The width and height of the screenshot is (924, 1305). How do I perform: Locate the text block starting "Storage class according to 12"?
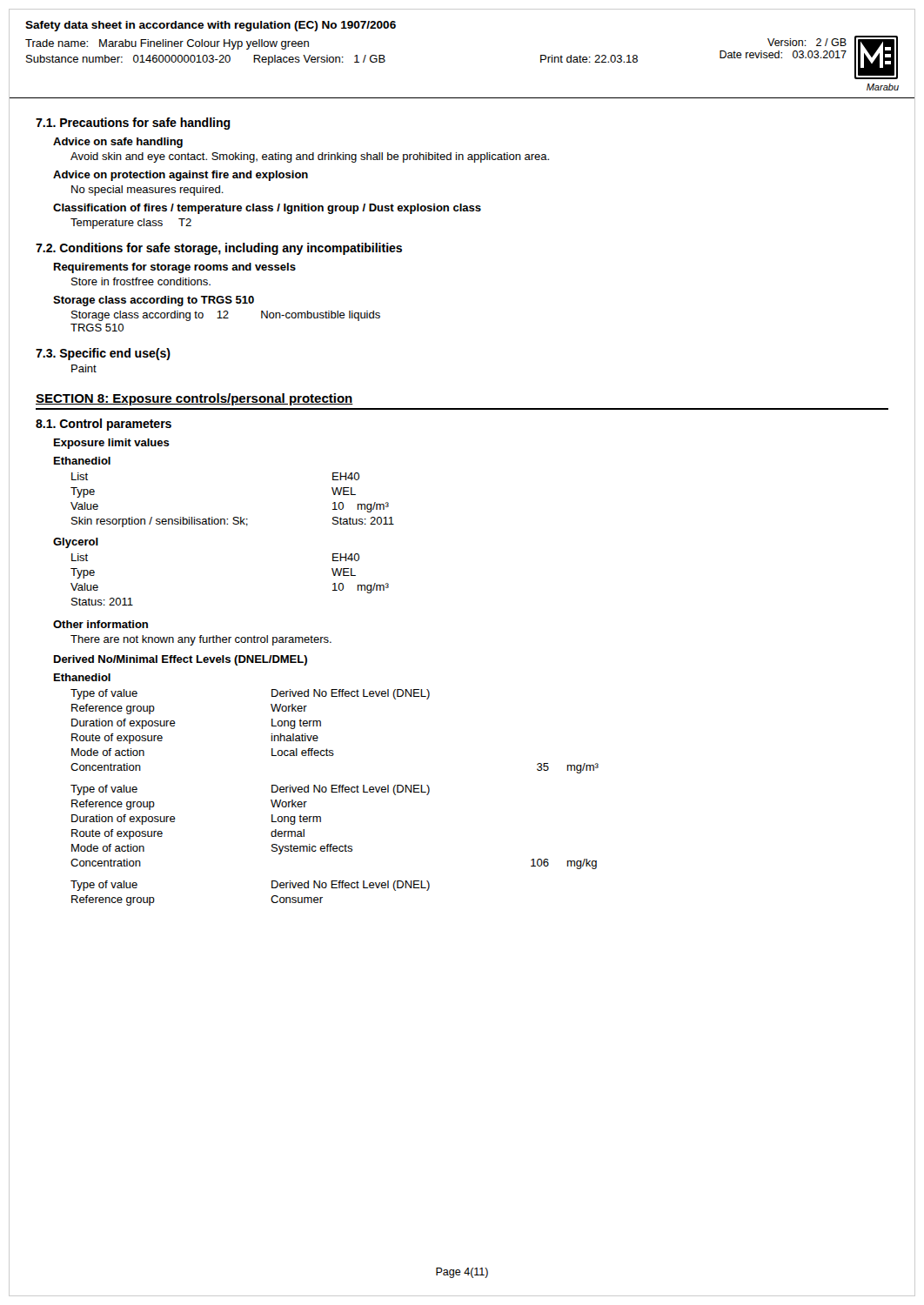[225, 321]
